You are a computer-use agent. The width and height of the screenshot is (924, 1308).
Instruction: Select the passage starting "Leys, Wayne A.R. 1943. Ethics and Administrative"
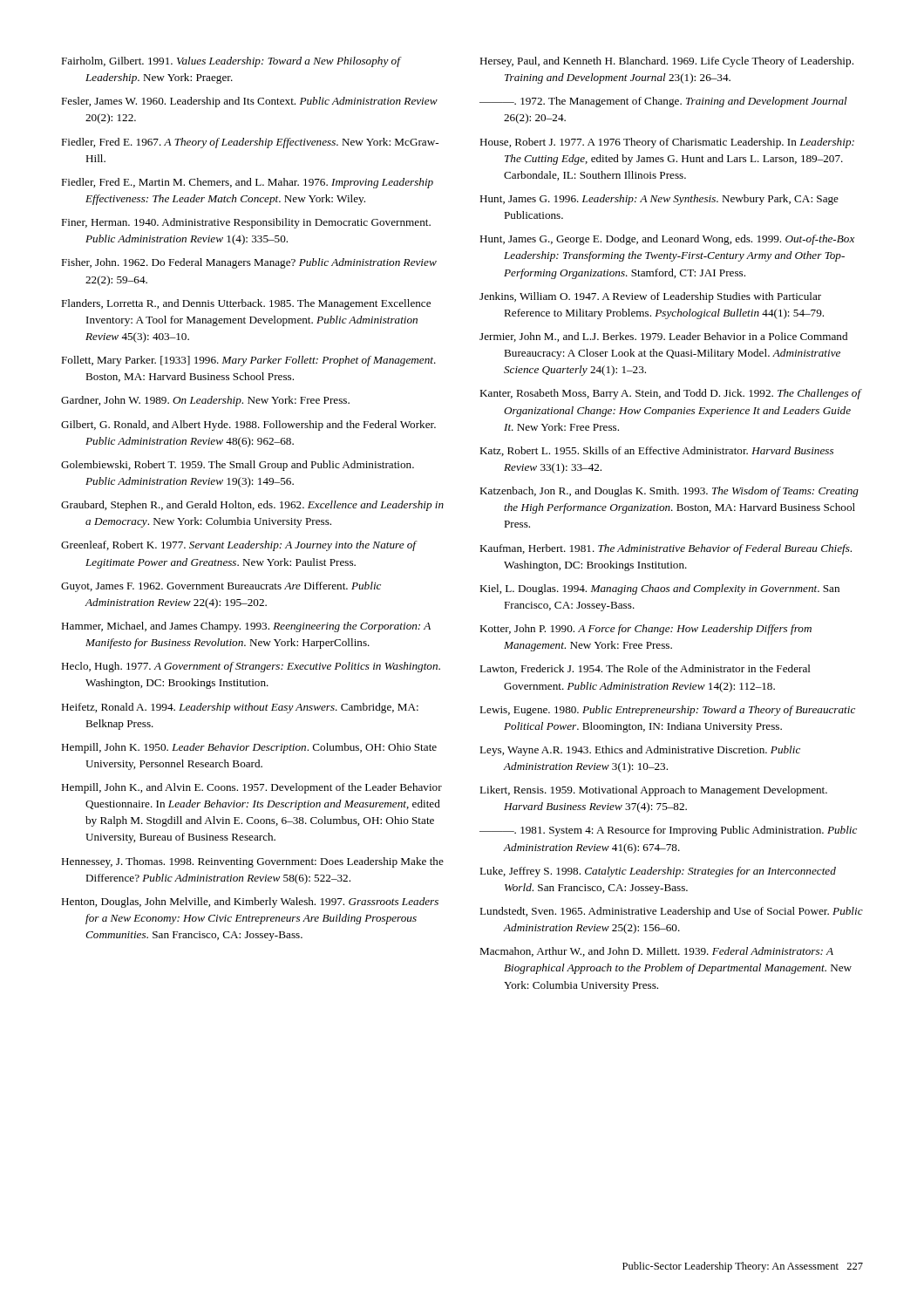640,758
